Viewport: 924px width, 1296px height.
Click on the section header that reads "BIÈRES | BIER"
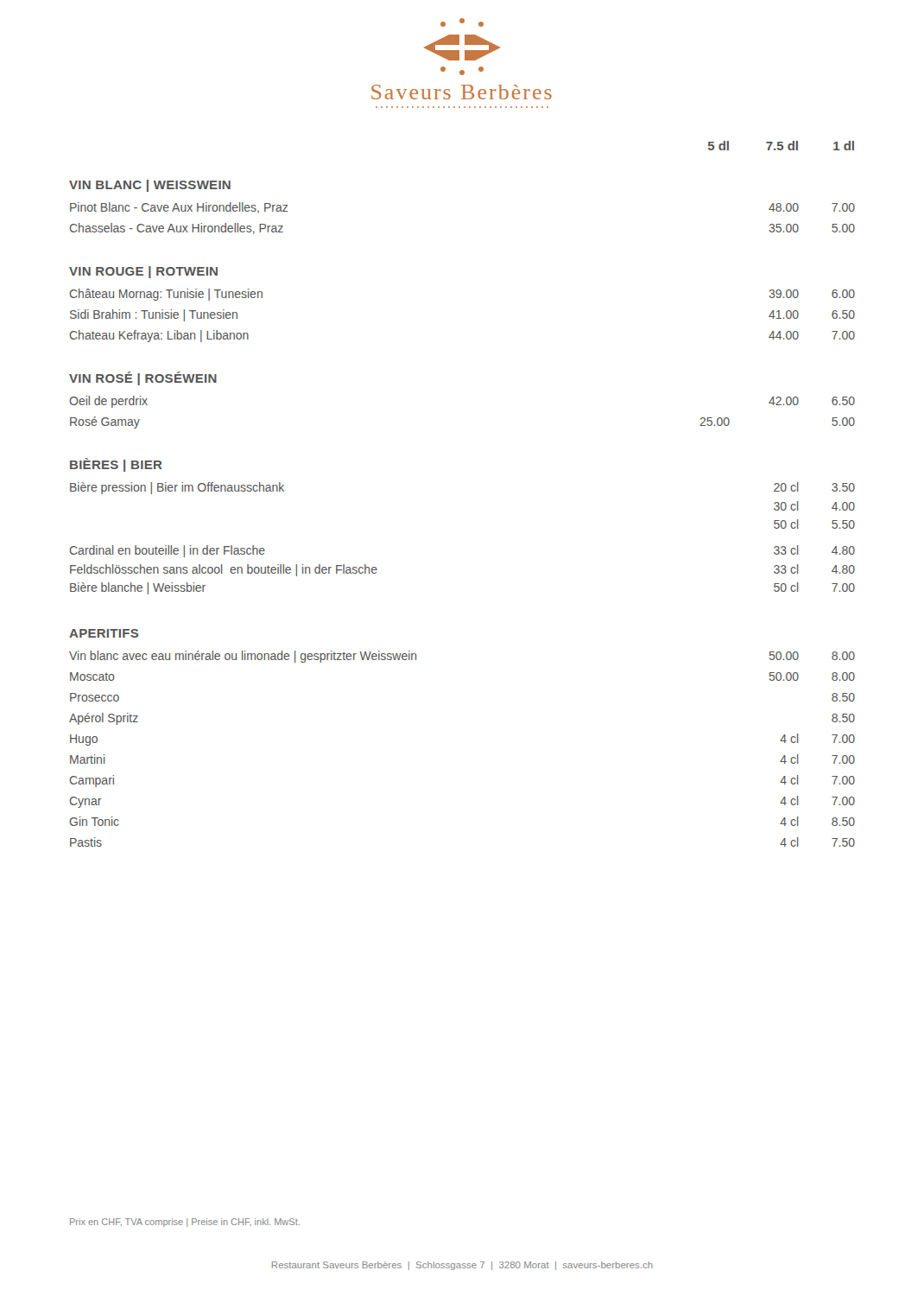116,464
